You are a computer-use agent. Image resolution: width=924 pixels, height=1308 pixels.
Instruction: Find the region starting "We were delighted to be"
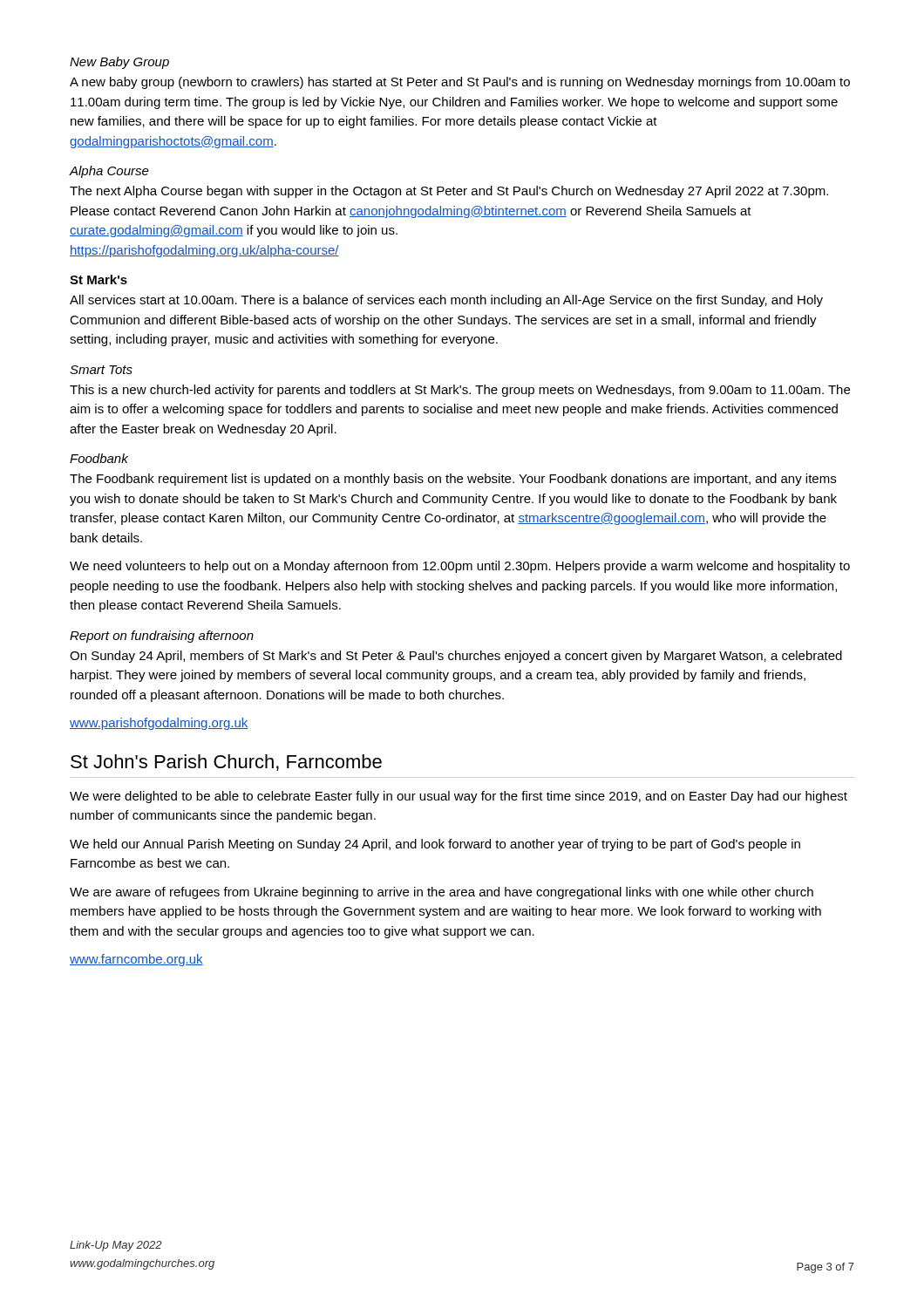click(462, 806)
